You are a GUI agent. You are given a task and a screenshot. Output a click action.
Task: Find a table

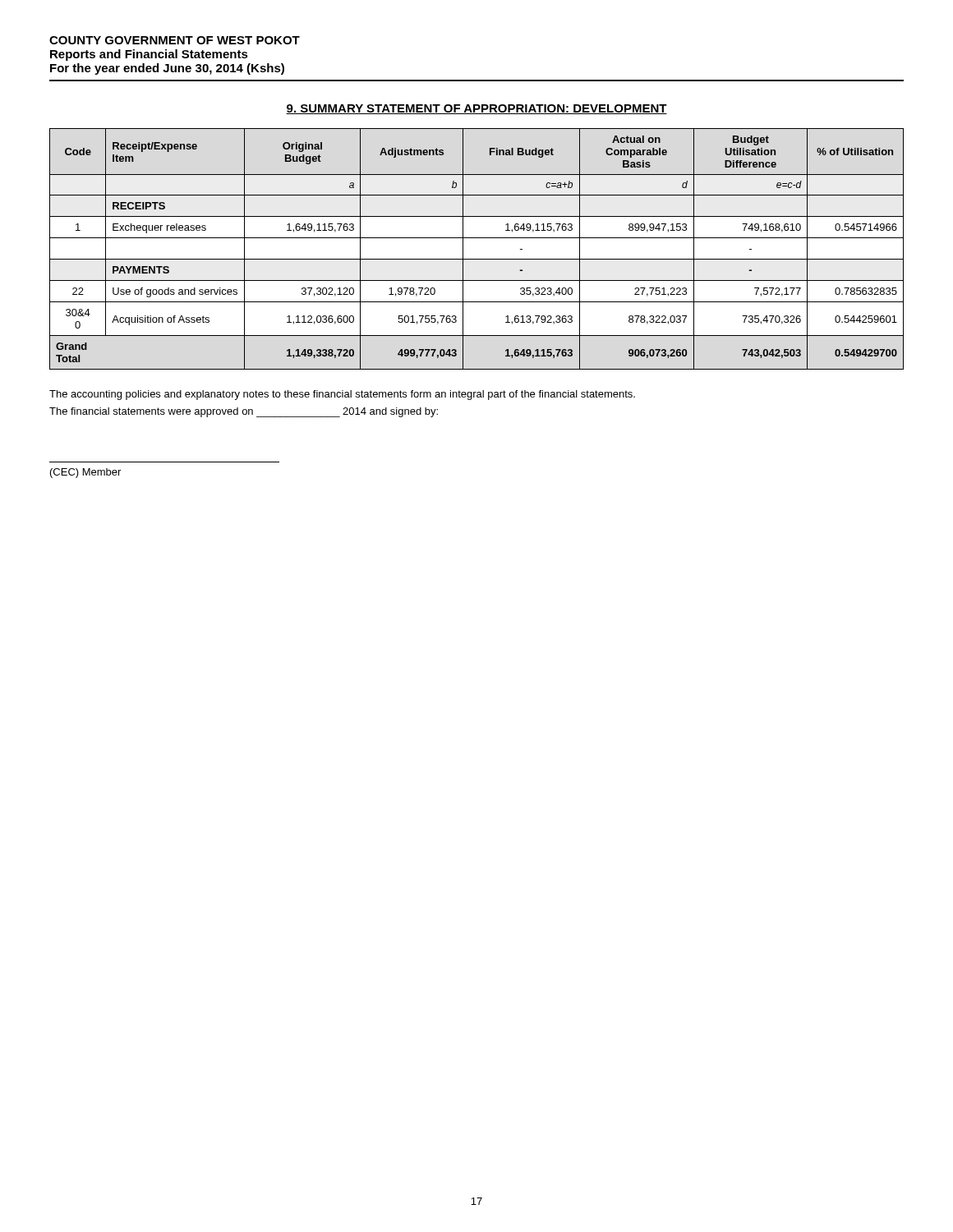476,249
